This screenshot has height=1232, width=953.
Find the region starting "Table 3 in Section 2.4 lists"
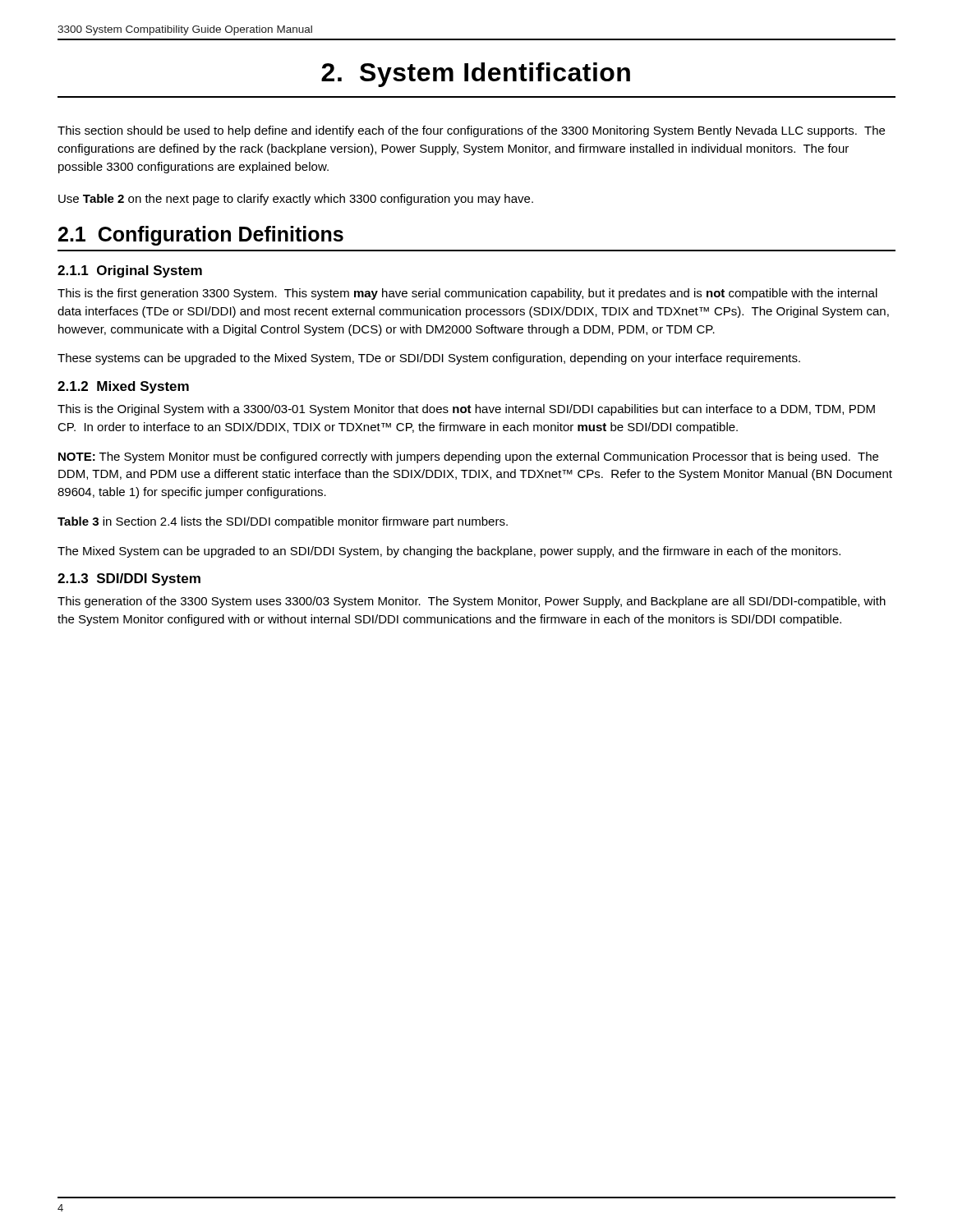tap(283, 521)
